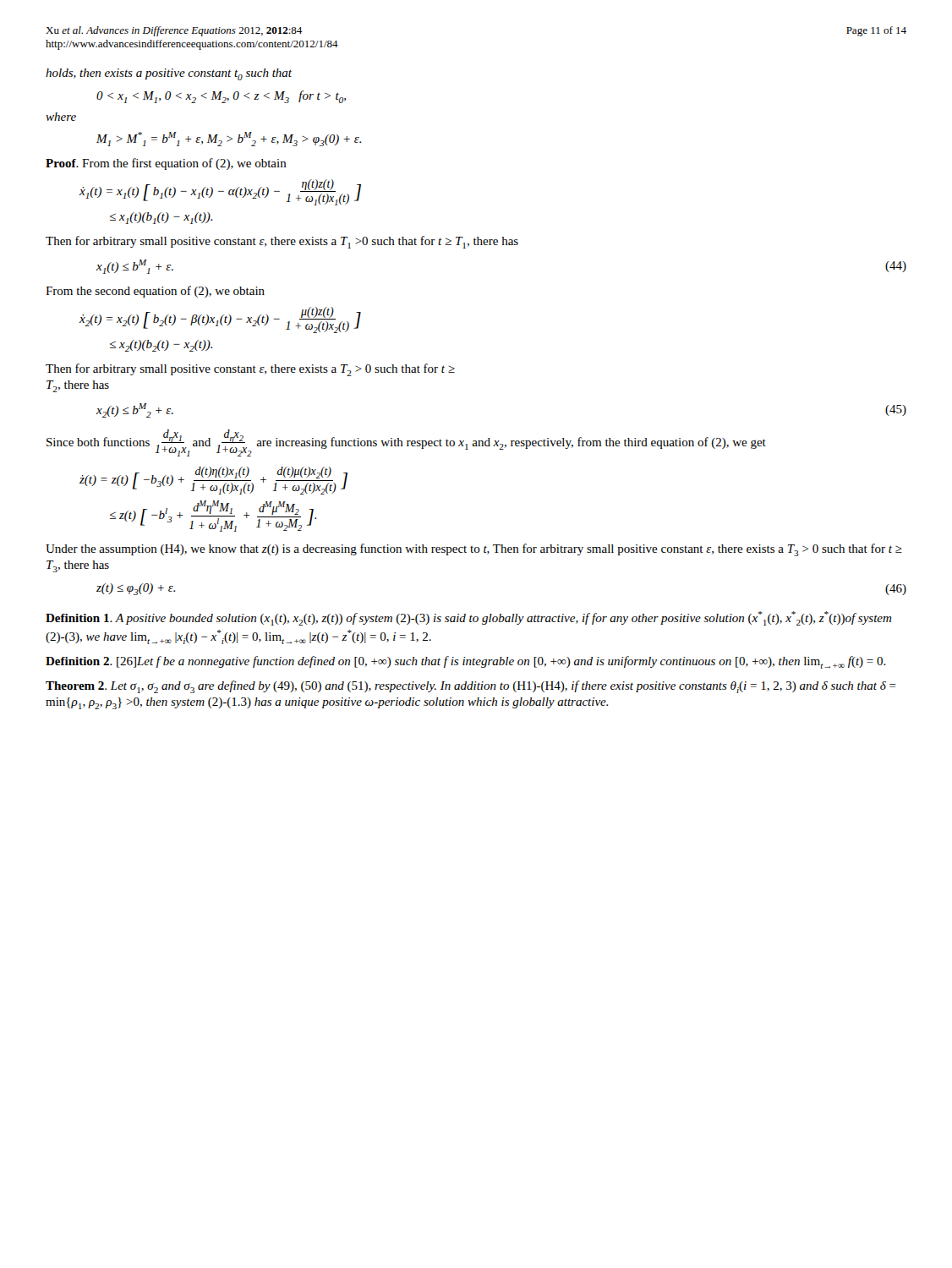Find the region starting "Definition 2. [26]Let f"

click(466, 662)
